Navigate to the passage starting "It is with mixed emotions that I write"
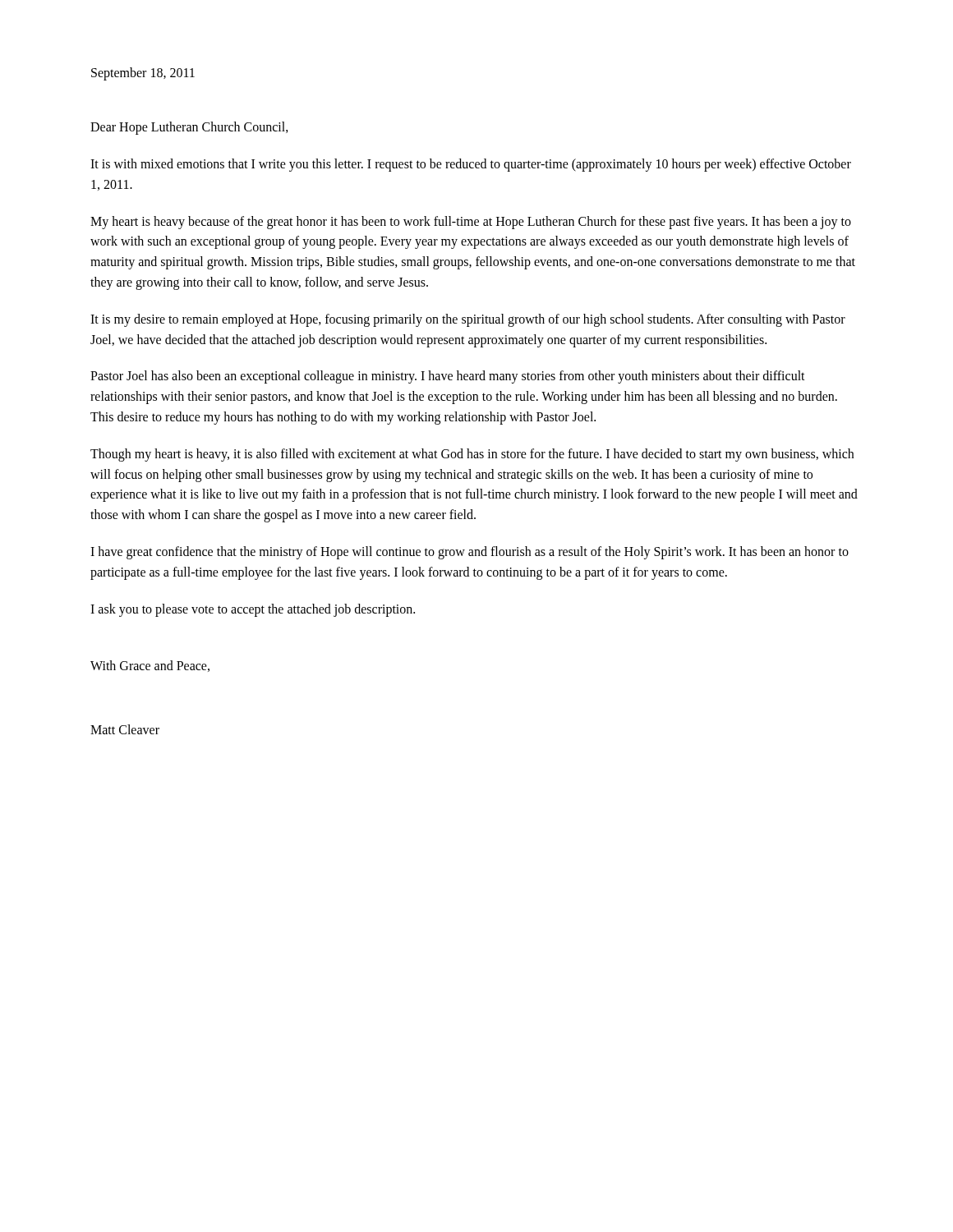953x1232 pixels. coord(471,174)
